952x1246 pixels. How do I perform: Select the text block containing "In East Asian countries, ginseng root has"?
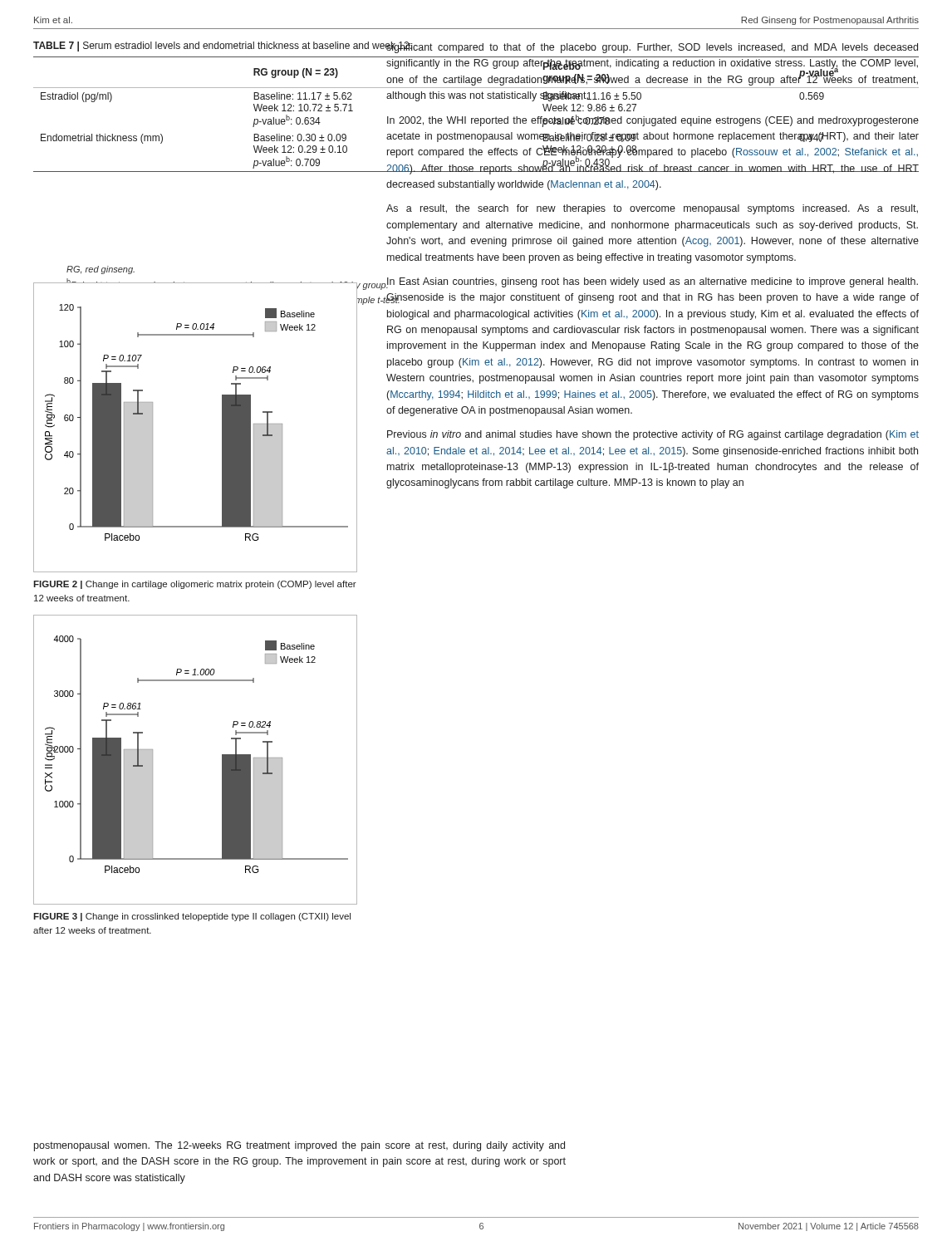(x=653, y=346)
